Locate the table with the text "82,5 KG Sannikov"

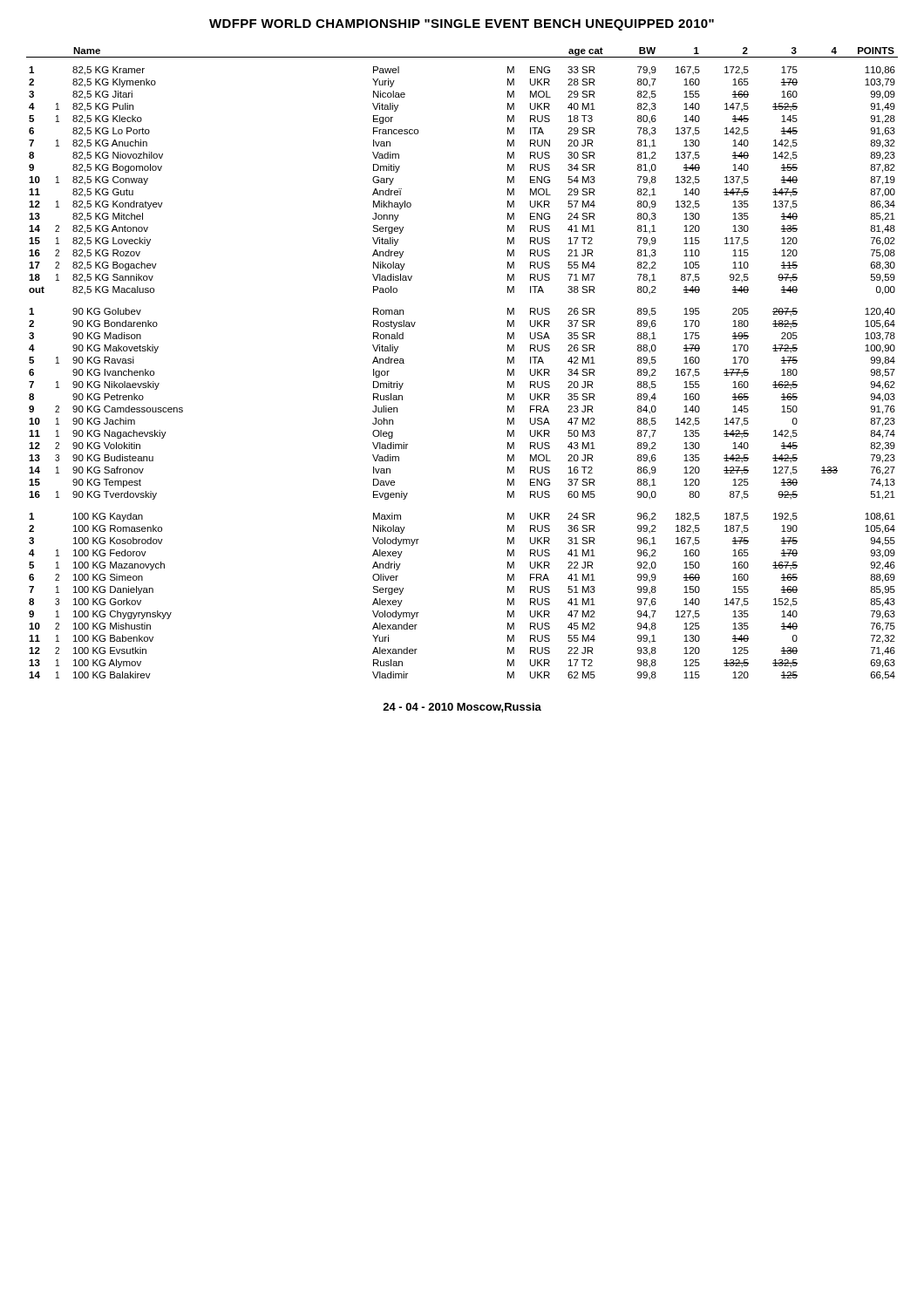(x=462, y=363)
